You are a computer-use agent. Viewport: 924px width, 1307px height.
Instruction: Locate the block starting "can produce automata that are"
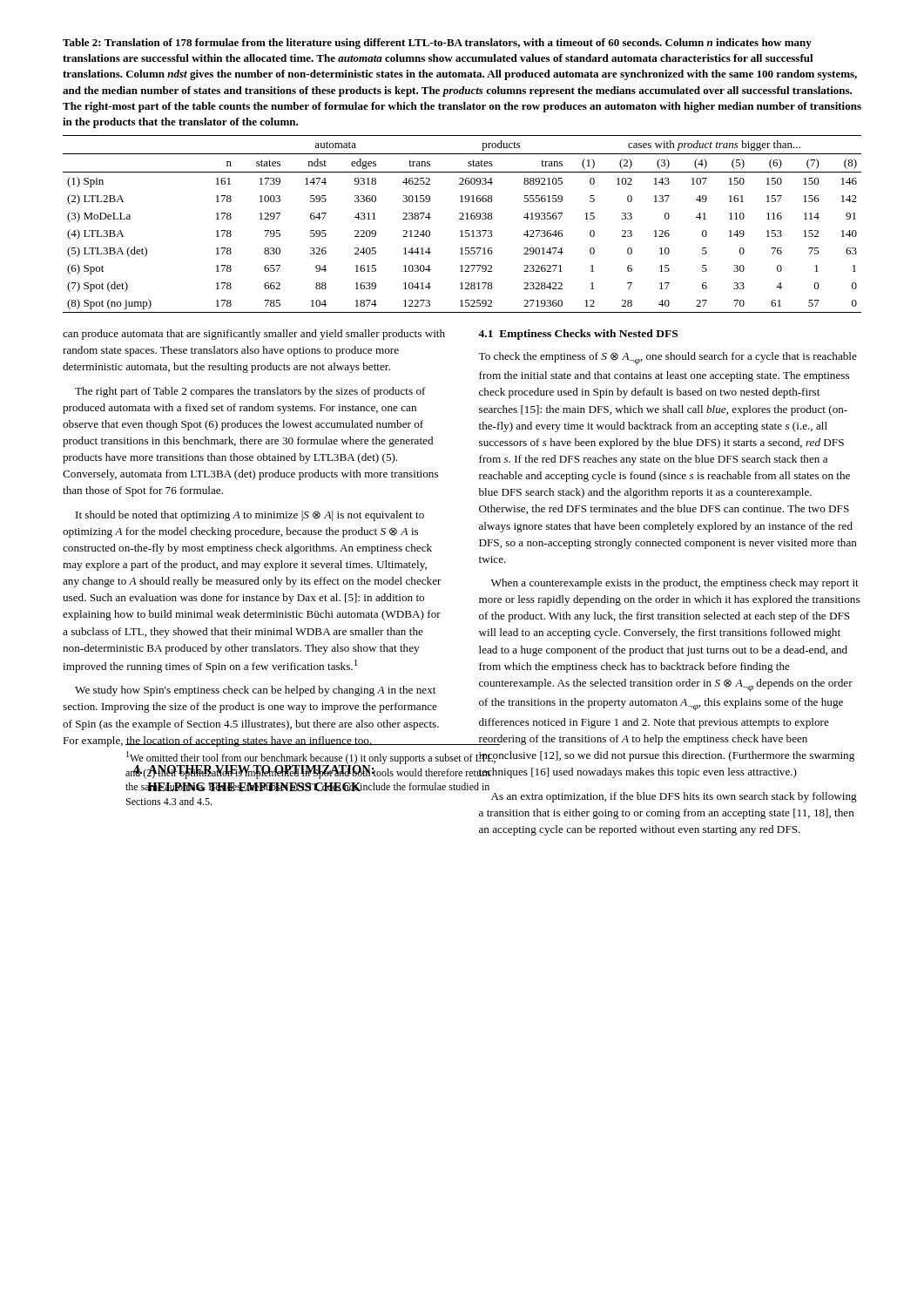[x=254, y=537]
